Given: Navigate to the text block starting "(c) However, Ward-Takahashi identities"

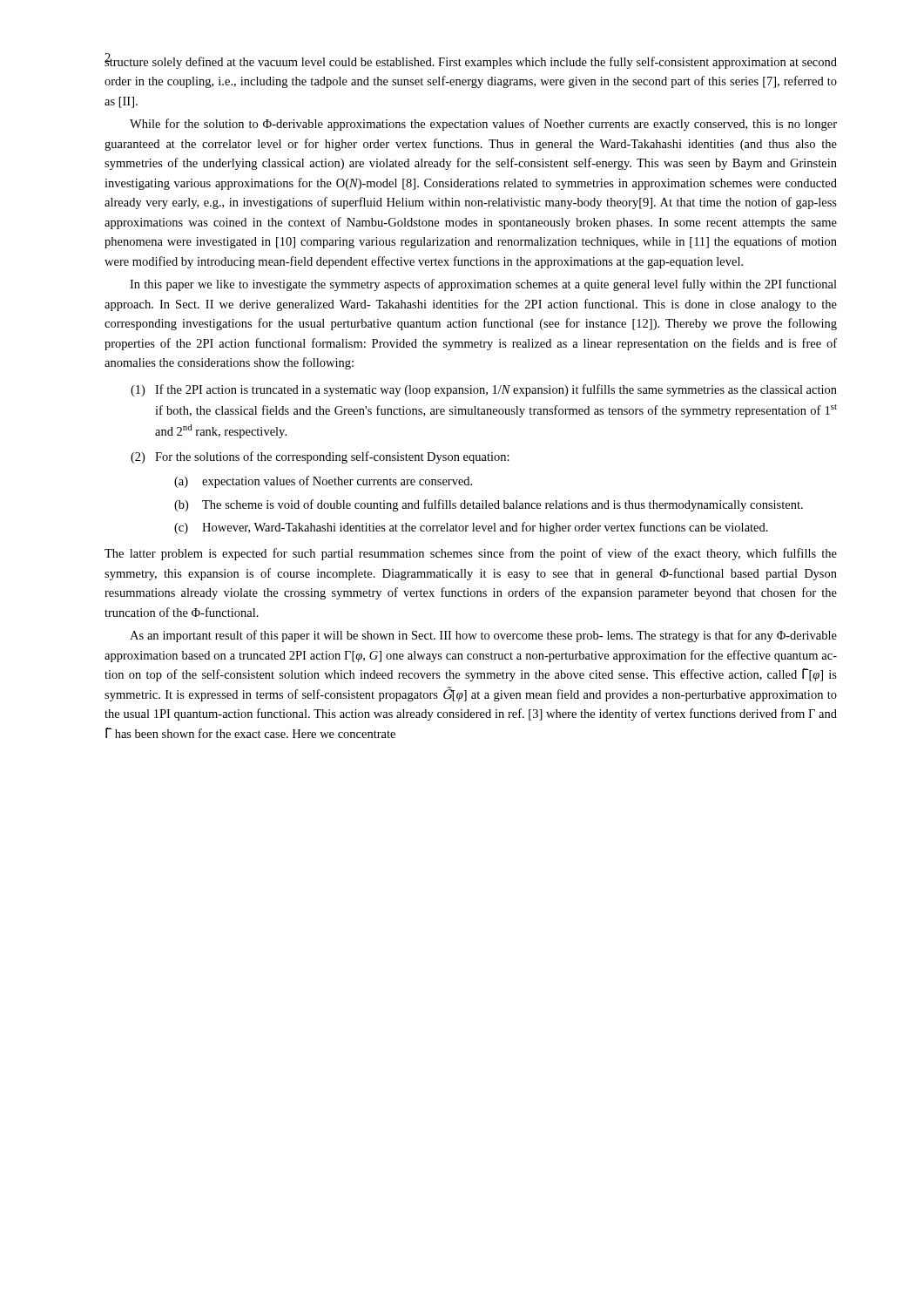Looking at the screenshot, I should (506, 527).
